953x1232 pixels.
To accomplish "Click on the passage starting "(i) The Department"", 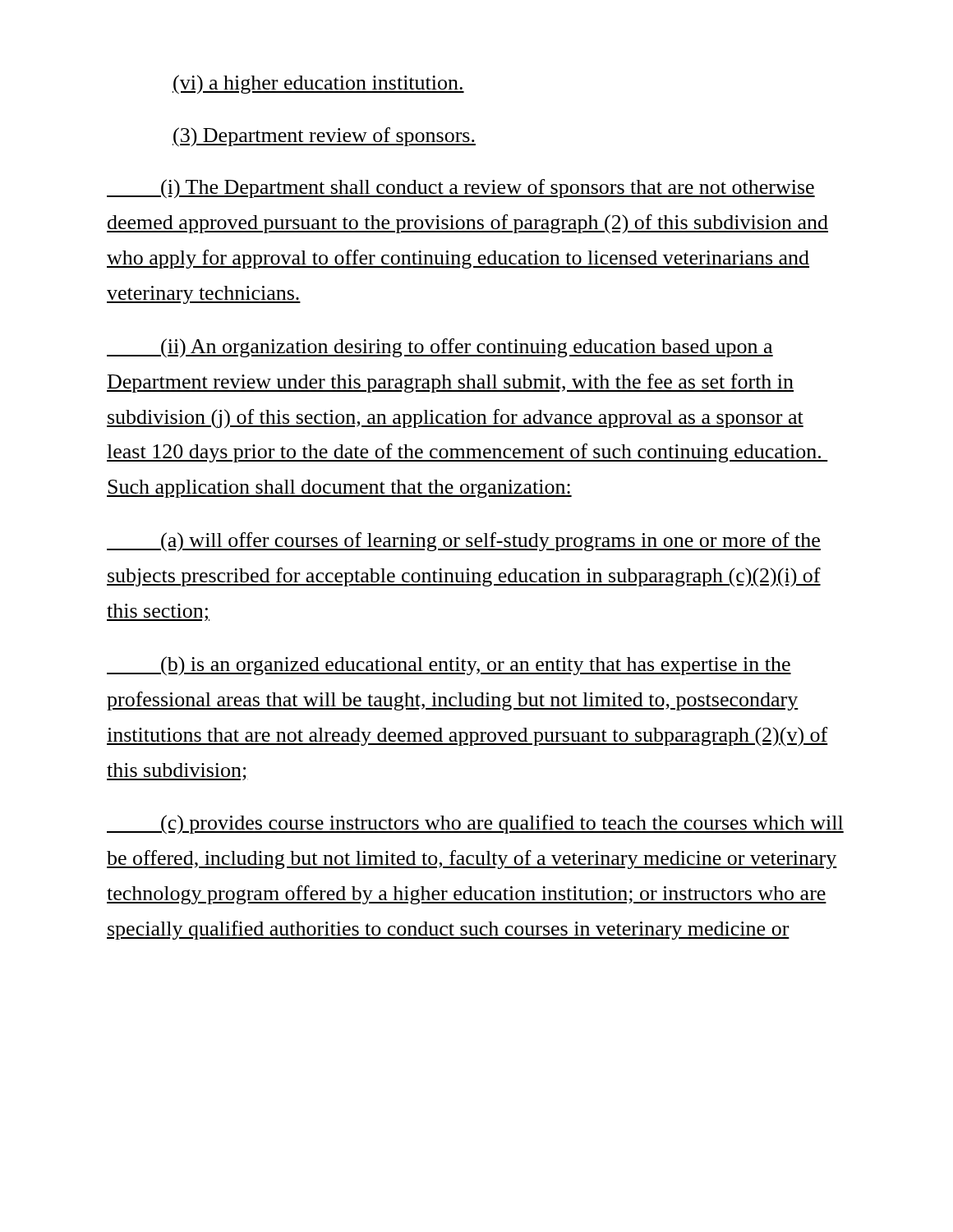I will pyautogui.click(x=467, y=240).
